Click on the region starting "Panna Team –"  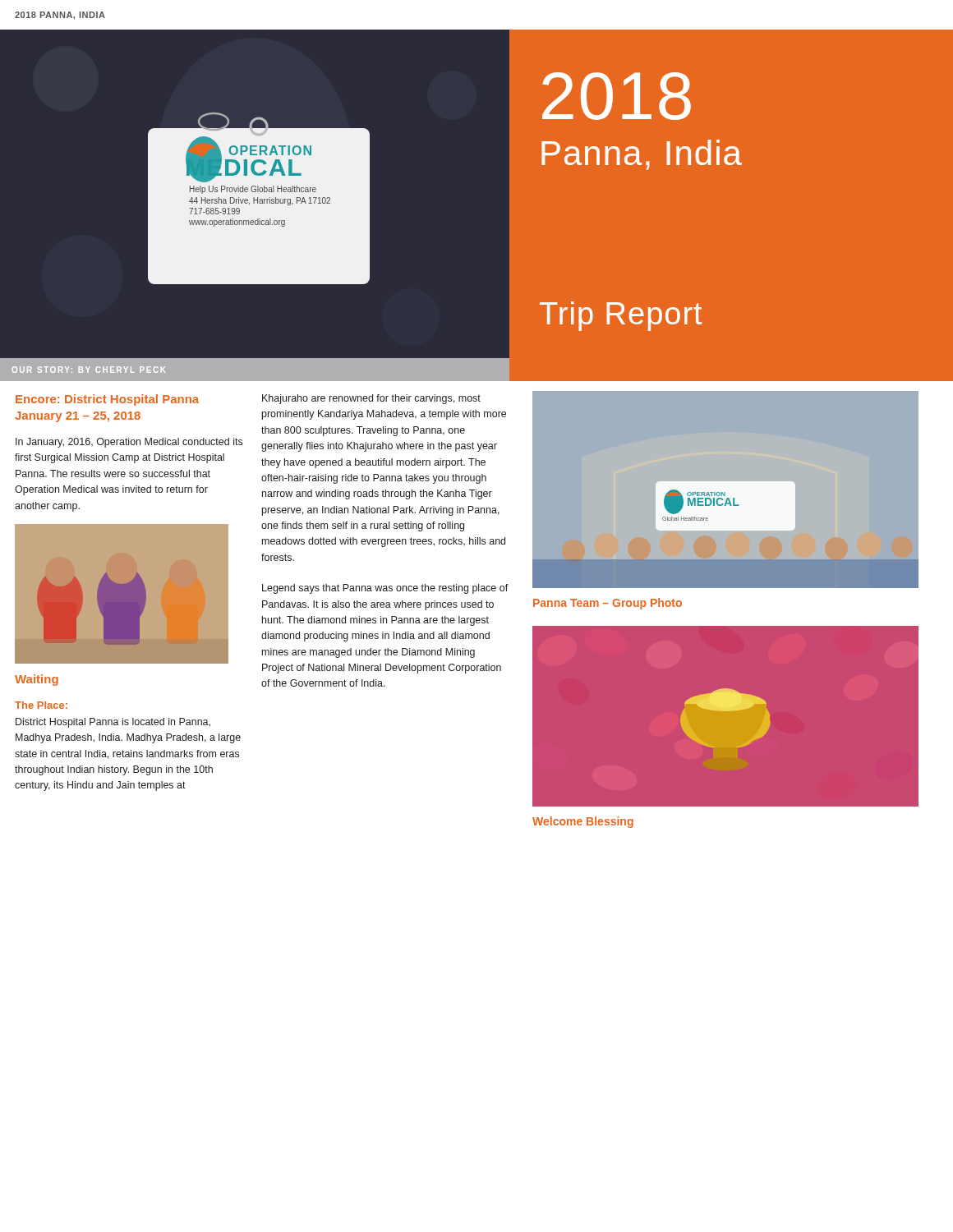tap(607, 603)
